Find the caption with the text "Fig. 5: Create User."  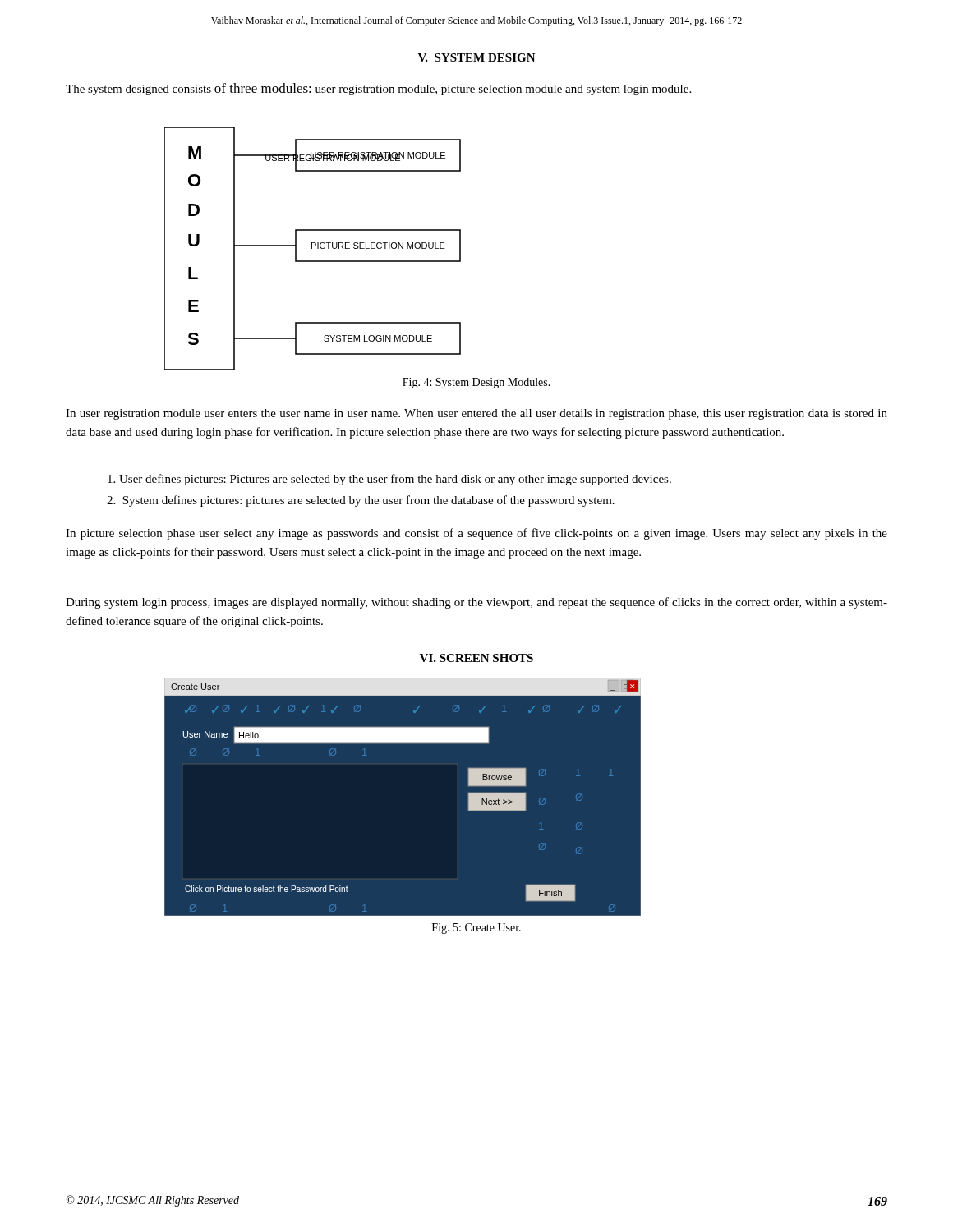click(x=476, y=928)
